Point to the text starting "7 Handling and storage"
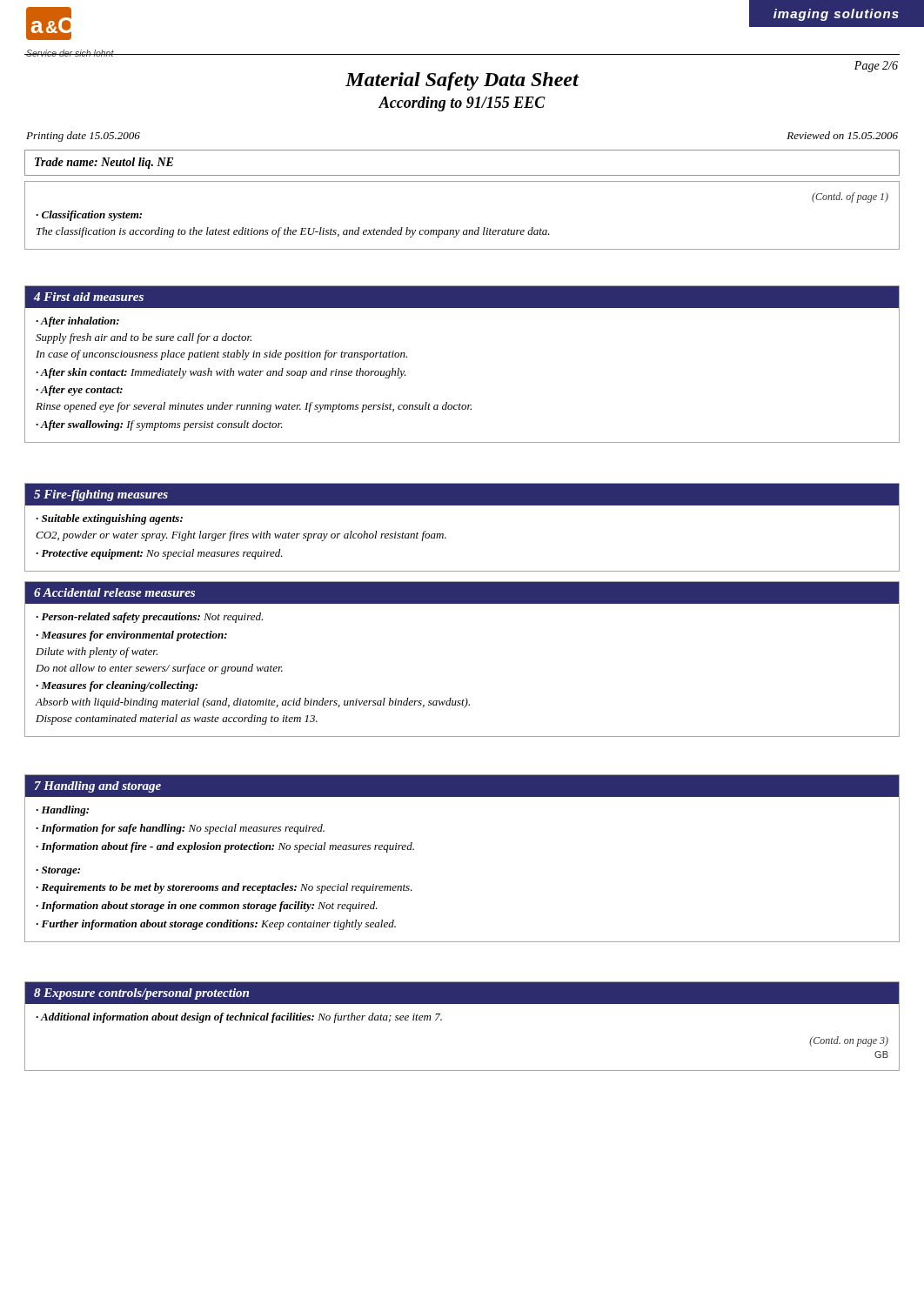 click(x=98, y=786)
